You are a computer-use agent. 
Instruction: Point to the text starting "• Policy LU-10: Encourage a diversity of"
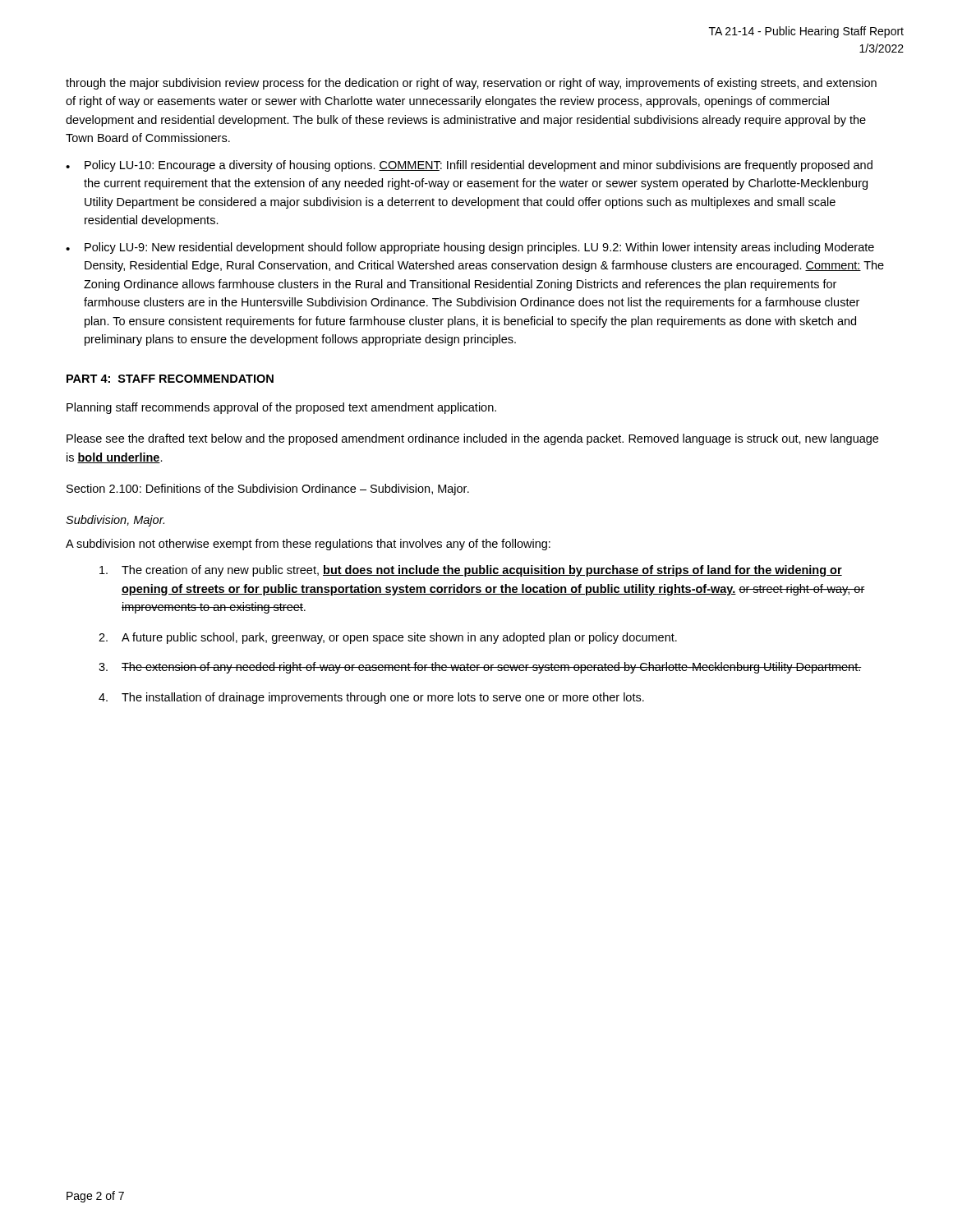(476, 193)
